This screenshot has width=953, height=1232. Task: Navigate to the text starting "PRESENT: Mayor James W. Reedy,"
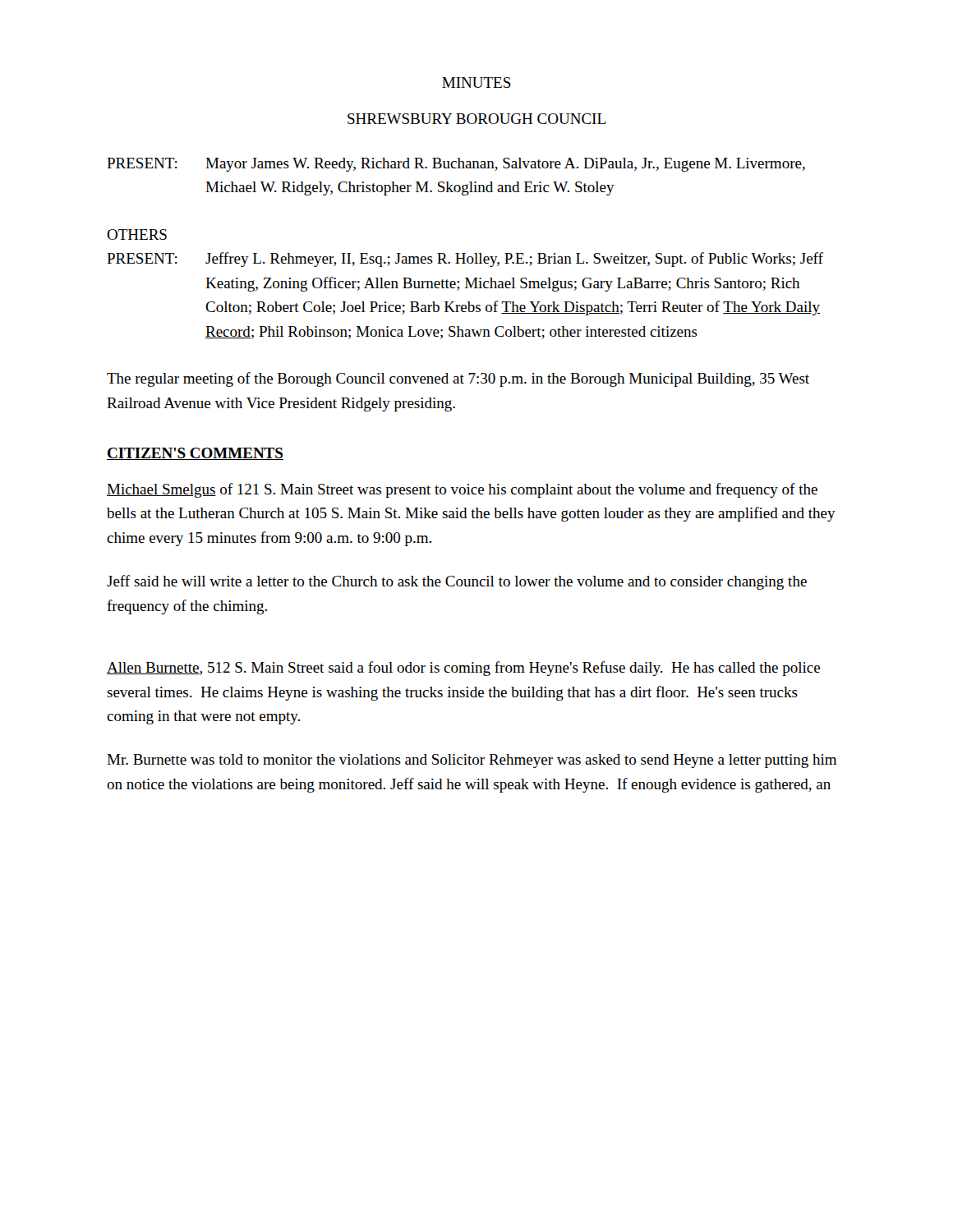pyautogui.click(x=476, y=175)
